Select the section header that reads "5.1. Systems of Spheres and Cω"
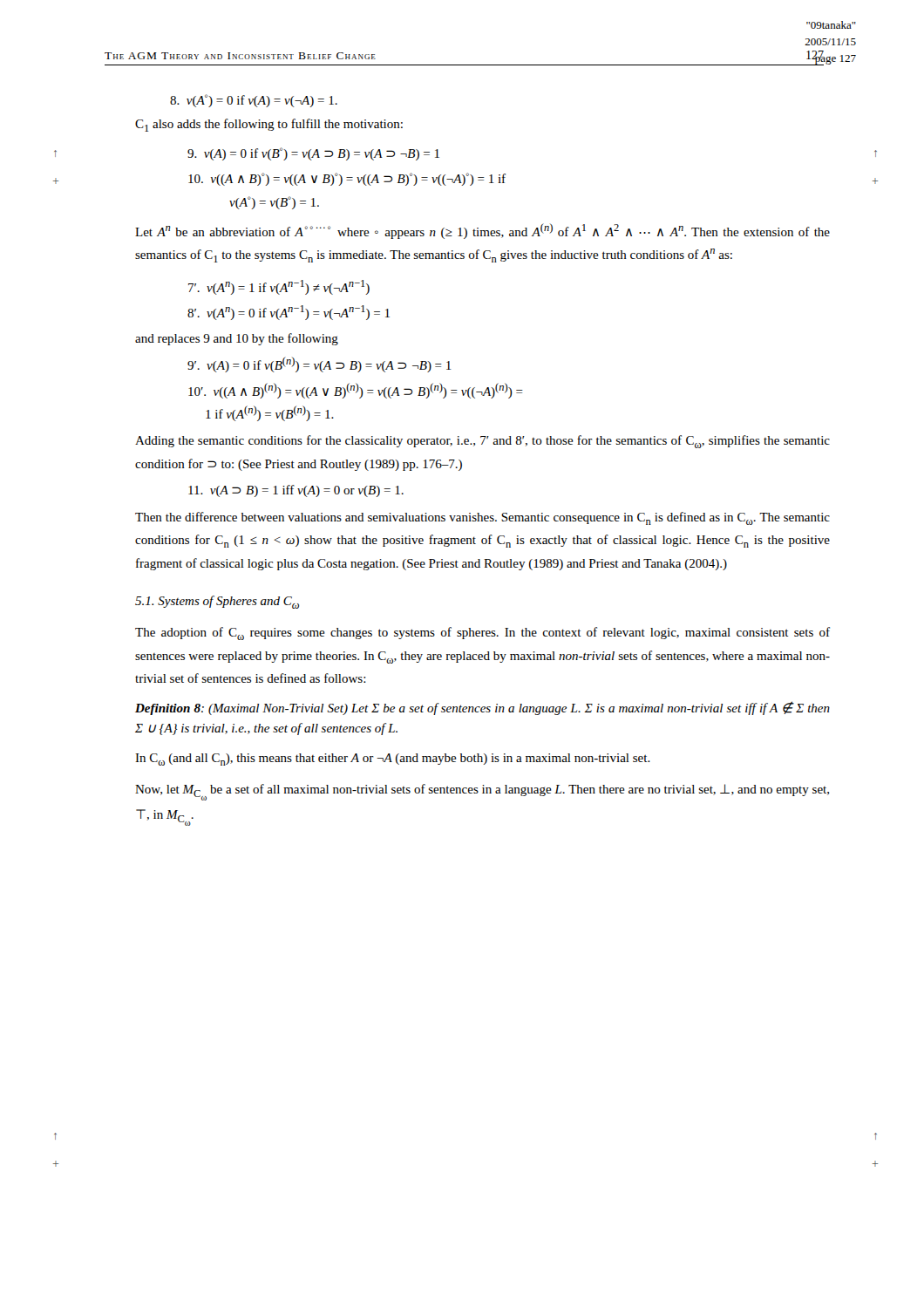The height and width of the screenshot is (1308, 924). [x=217, y=603]
